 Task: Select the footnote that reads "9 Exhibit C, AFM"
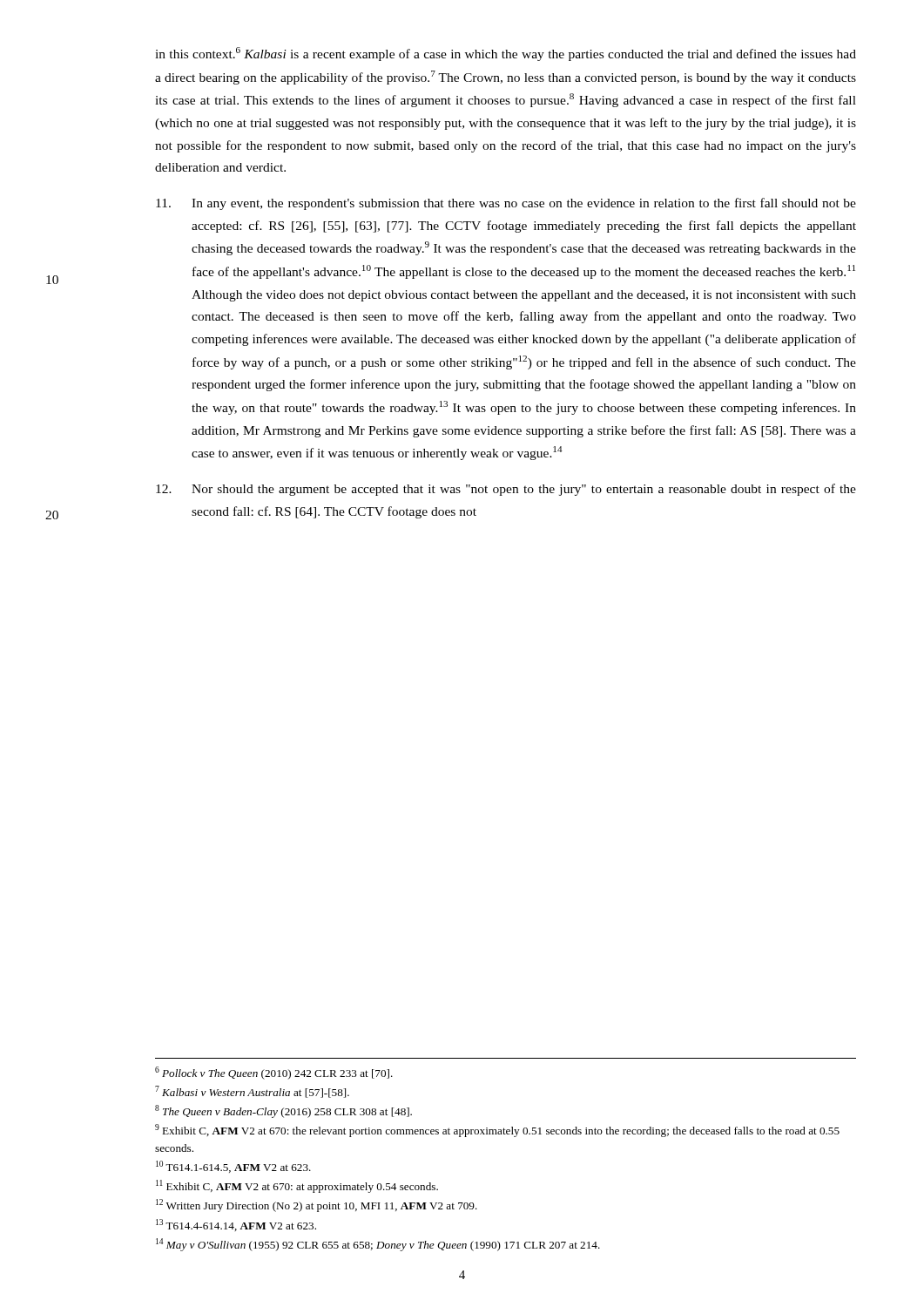pos(497,1139)
